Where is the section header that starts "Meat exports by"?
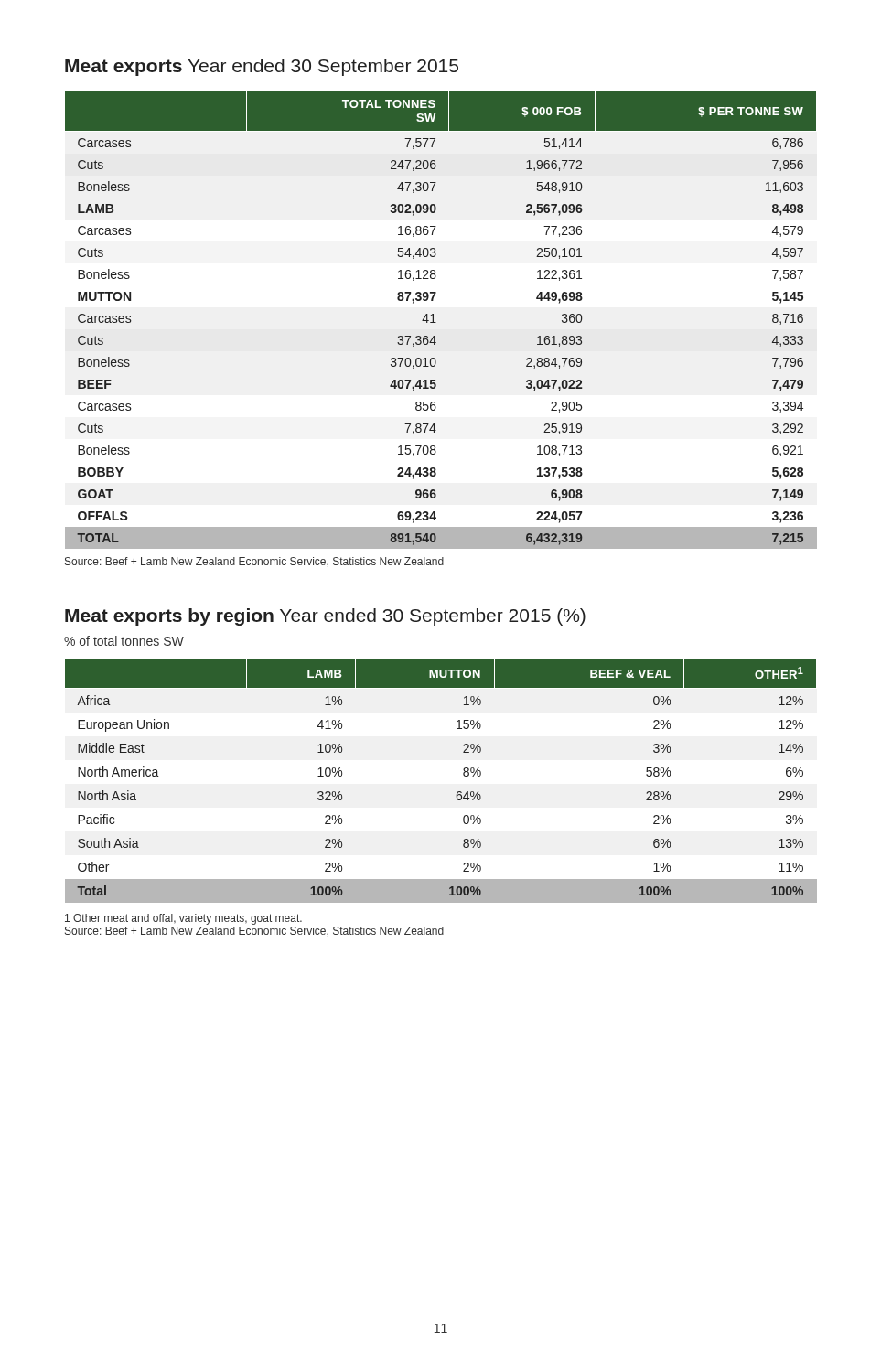The width and height of the screenshot is (881, 1372). (325, 615)
